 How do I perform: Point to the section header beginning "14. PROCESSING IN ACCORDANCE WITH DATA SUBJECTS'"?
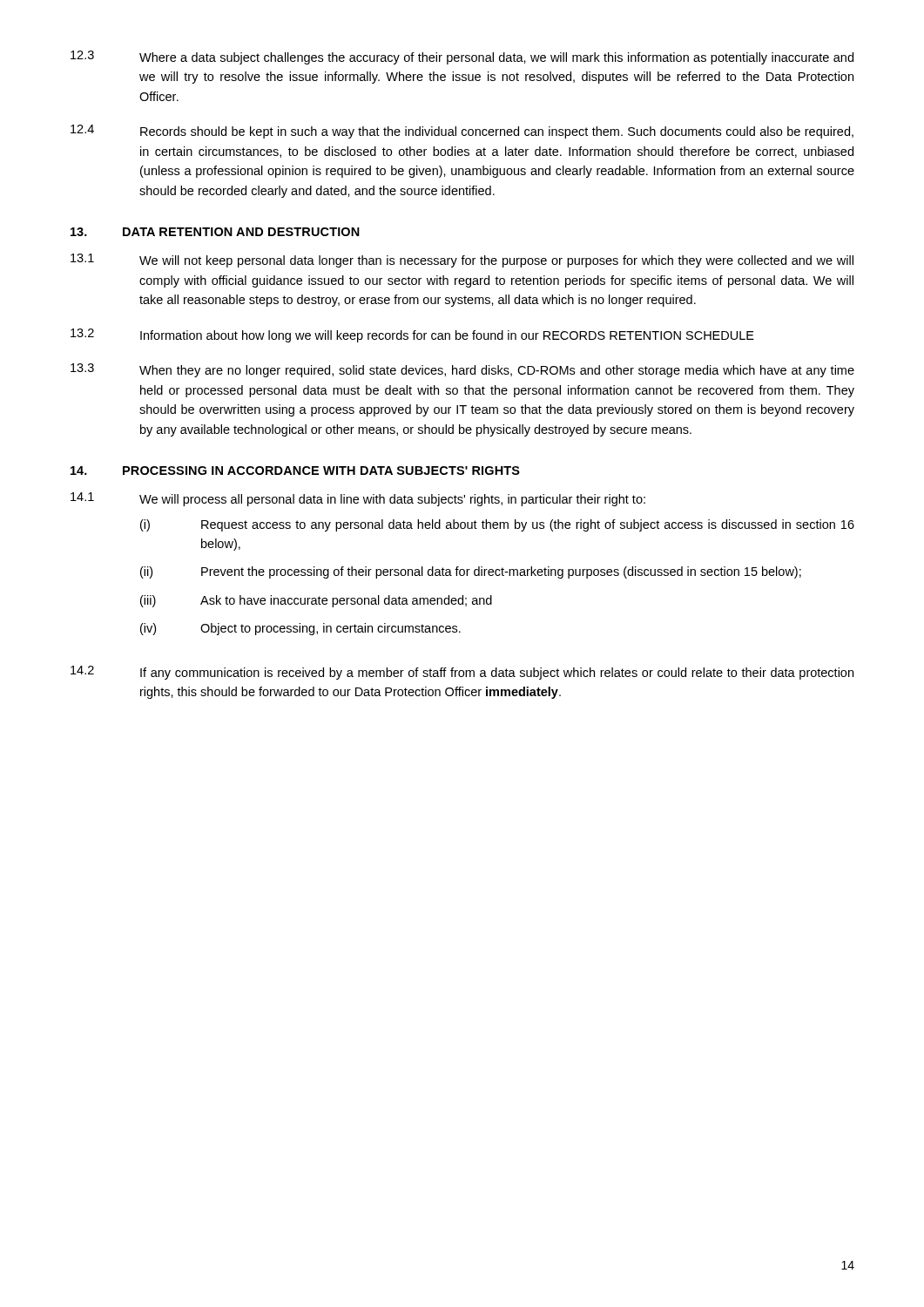[x=295, y=471]
